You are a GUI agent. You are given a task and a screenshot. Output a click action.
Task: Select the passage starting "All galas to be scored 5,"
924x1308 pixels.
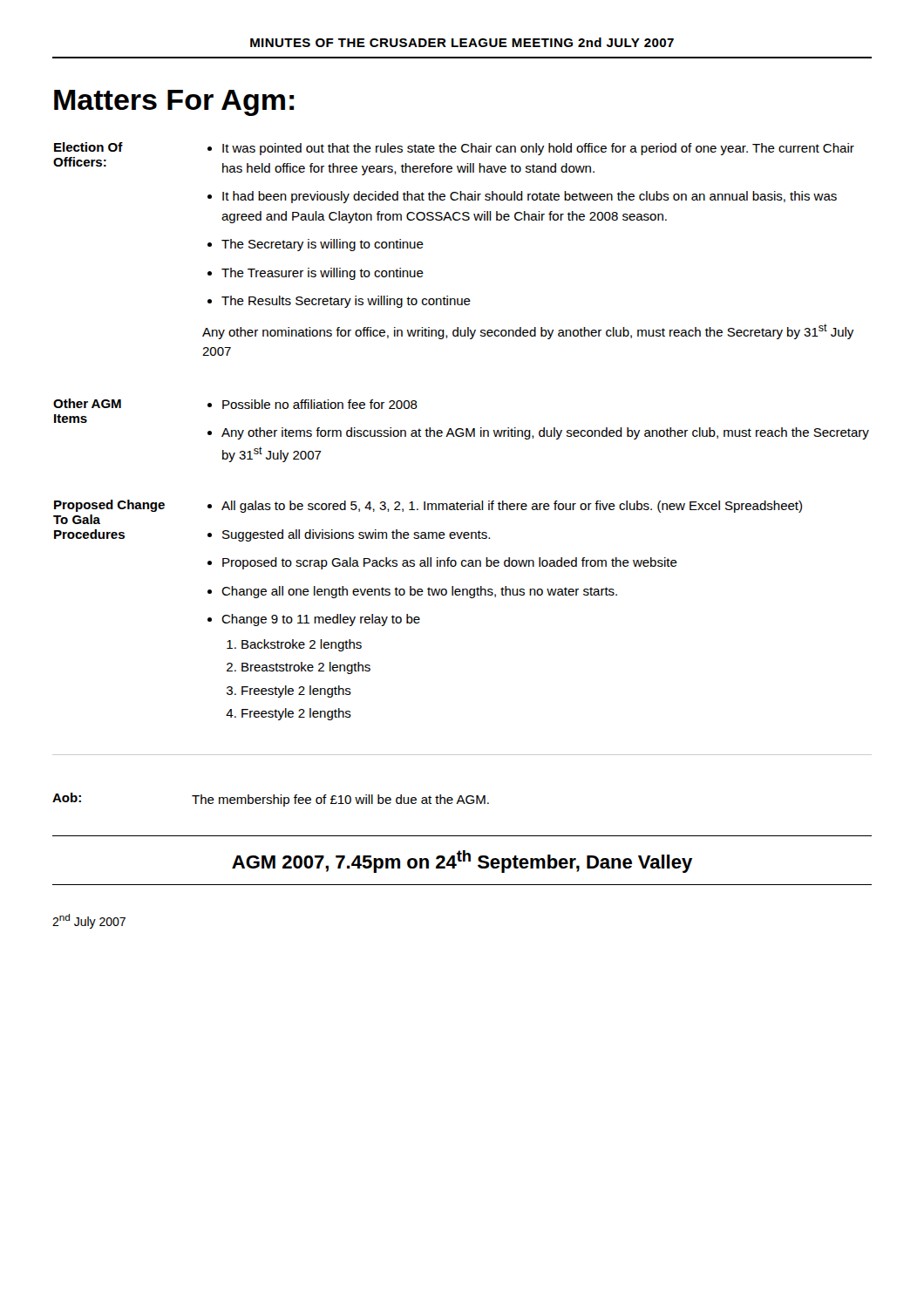click(x=512, y=505)
